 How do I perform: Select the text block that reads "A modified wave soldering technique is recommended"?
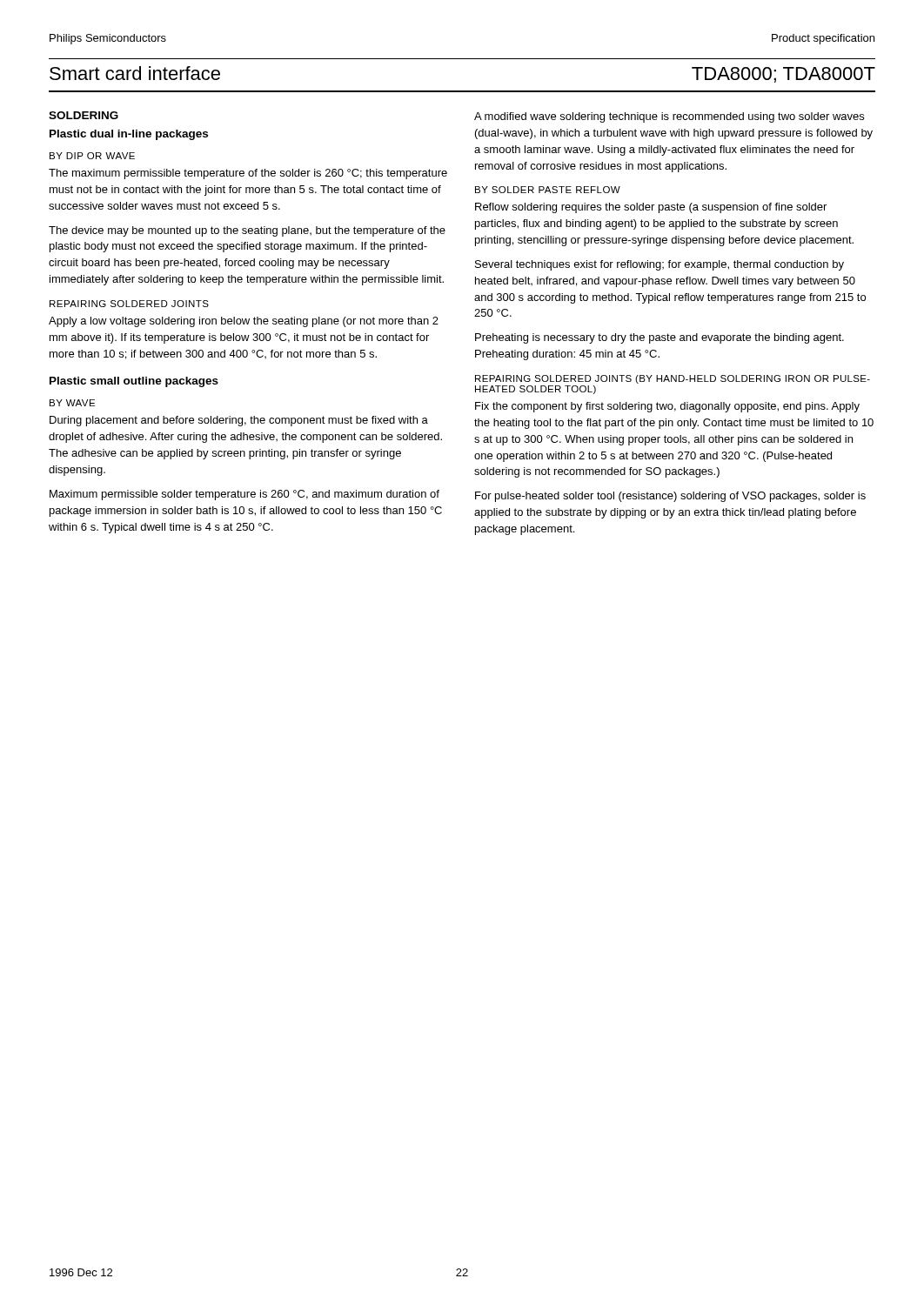pyautogui.click(x=674, y=141)
